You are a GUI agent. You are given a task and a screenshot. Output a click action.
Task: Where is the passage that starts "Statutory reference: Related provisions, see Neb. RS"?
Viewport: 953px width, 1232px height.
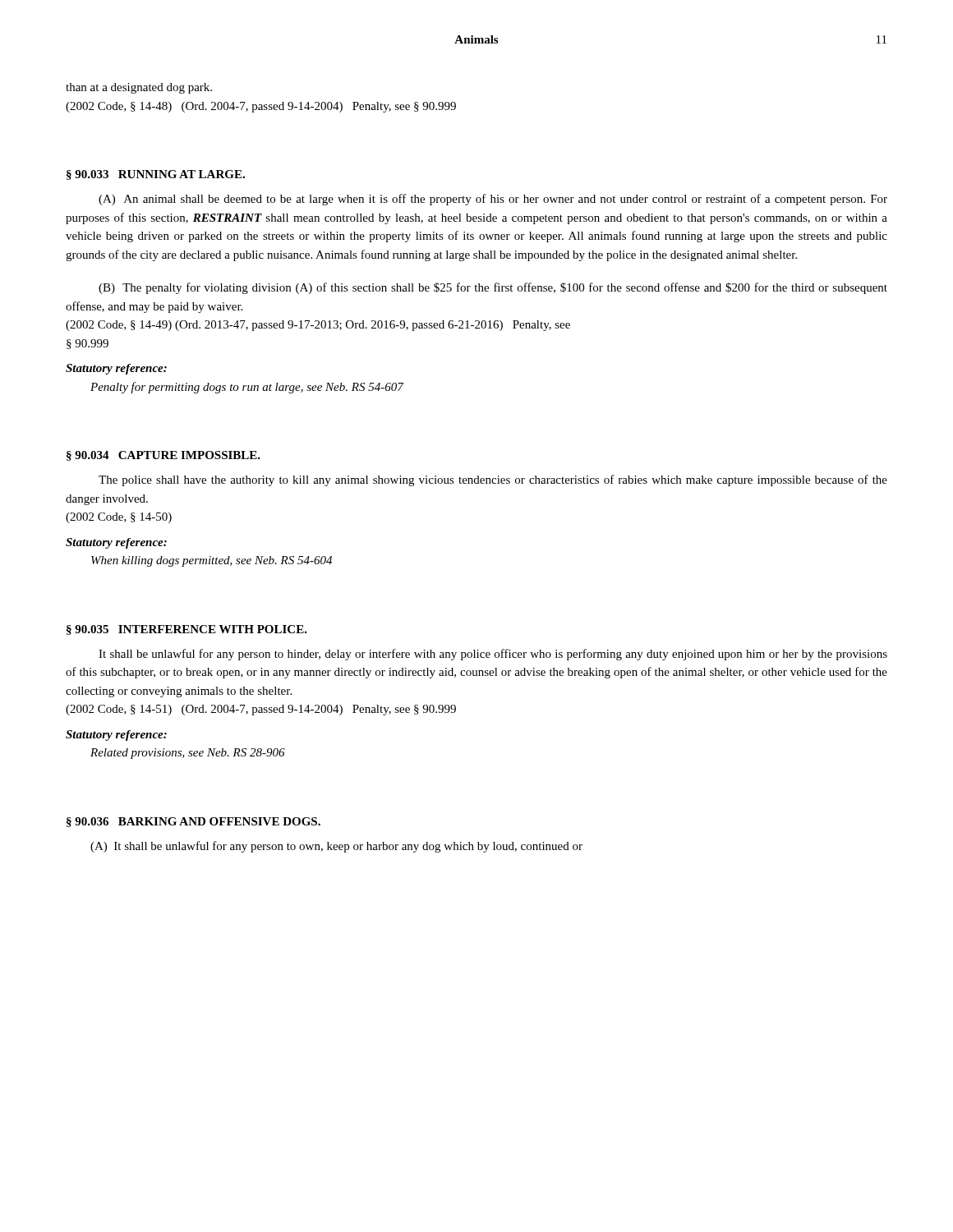[116, 736]
